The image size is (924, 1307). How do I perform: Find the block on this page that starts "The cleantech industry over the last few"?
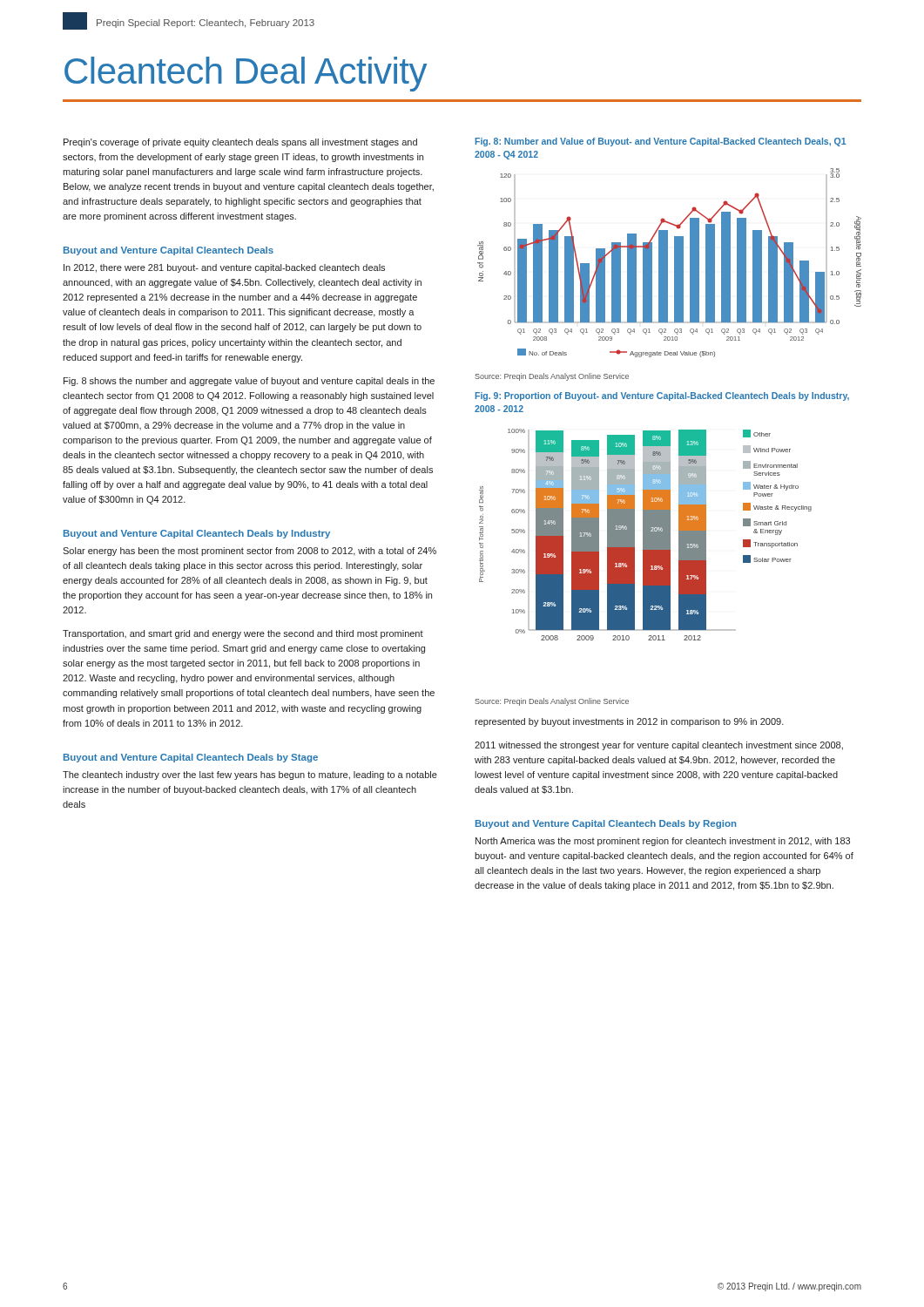point(250,789)
